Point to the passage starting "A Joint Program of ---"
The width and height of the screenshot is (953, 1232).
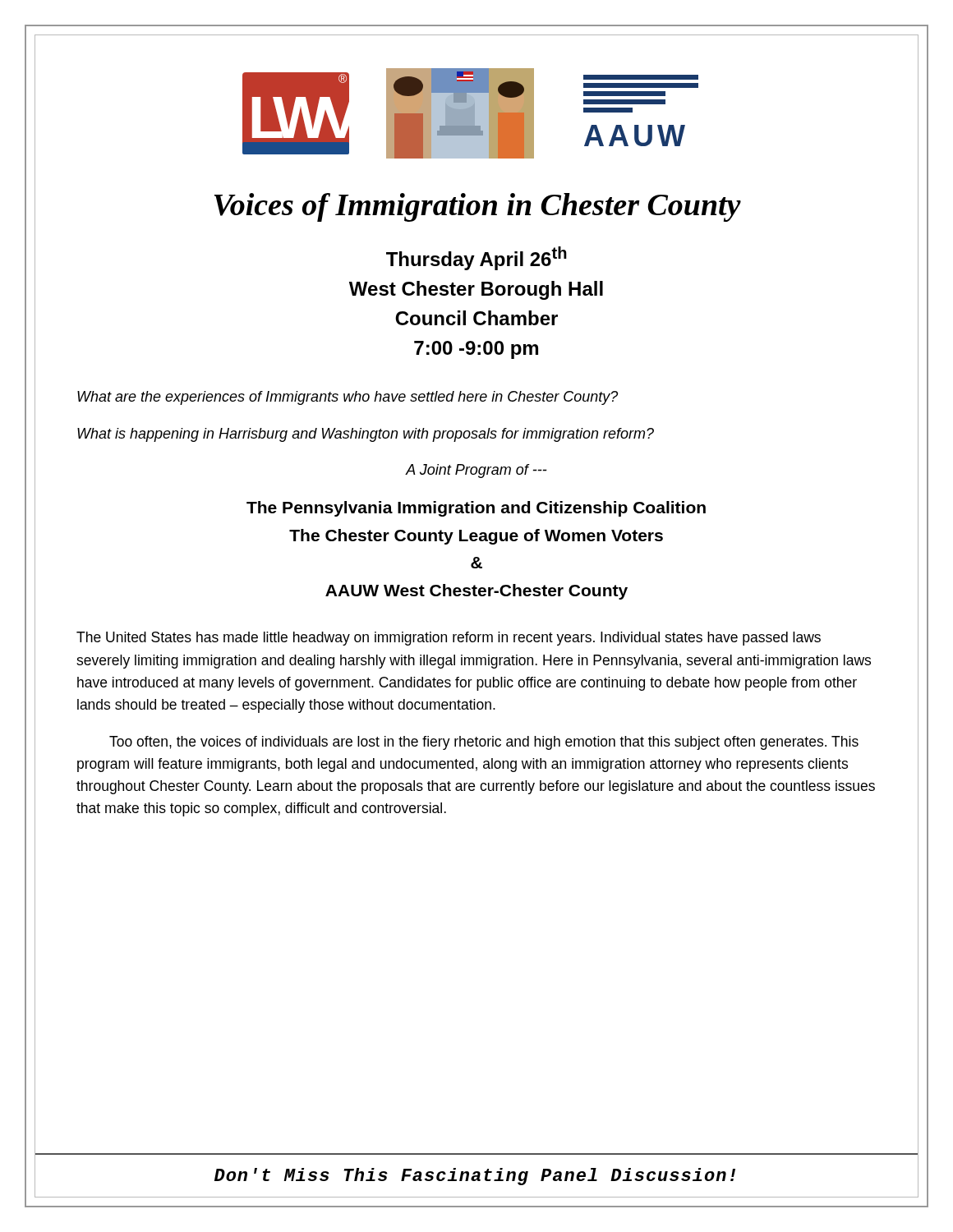point(476,470)
